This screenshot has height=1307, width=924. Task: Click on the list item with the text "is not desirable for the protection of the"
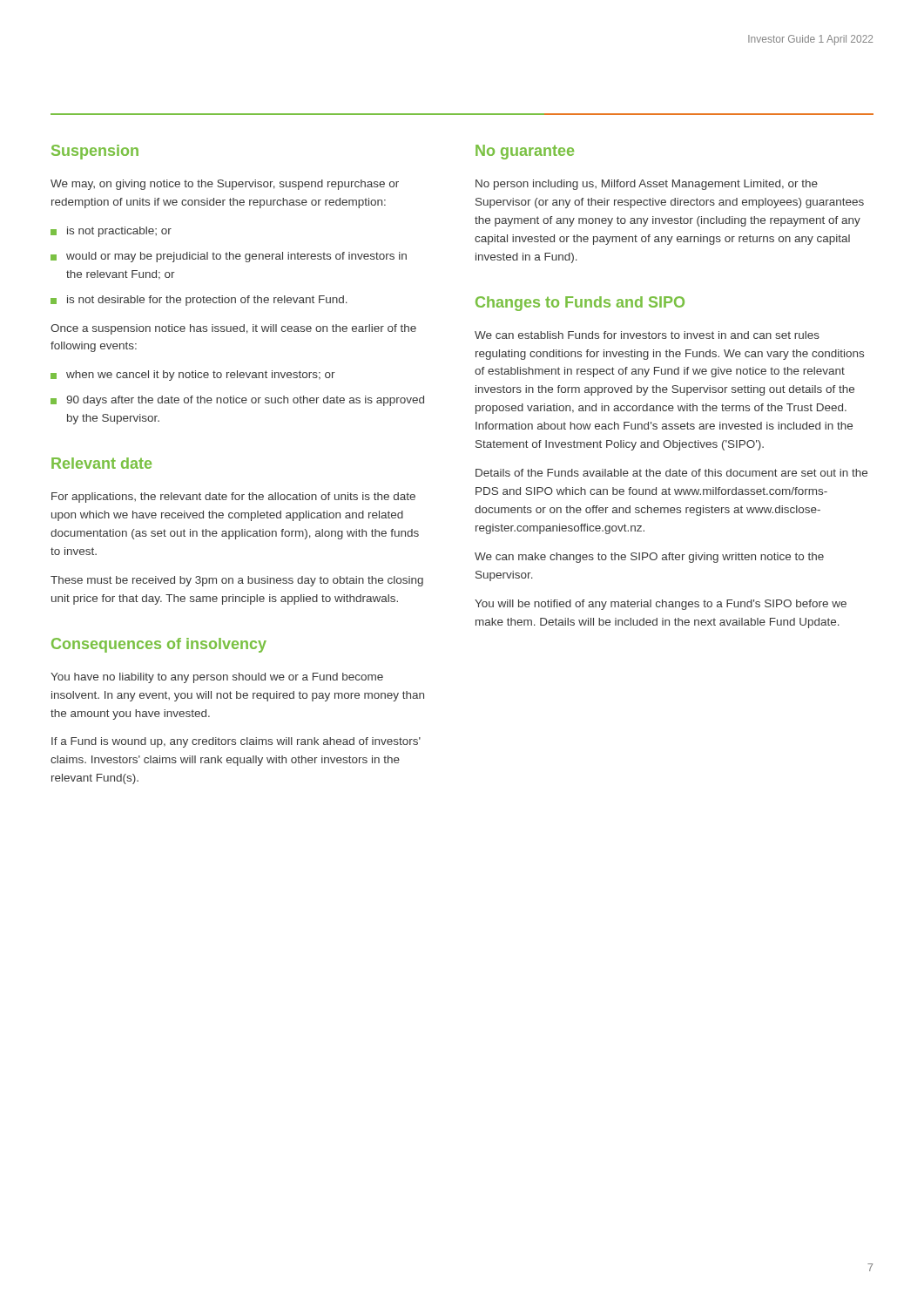207,299
